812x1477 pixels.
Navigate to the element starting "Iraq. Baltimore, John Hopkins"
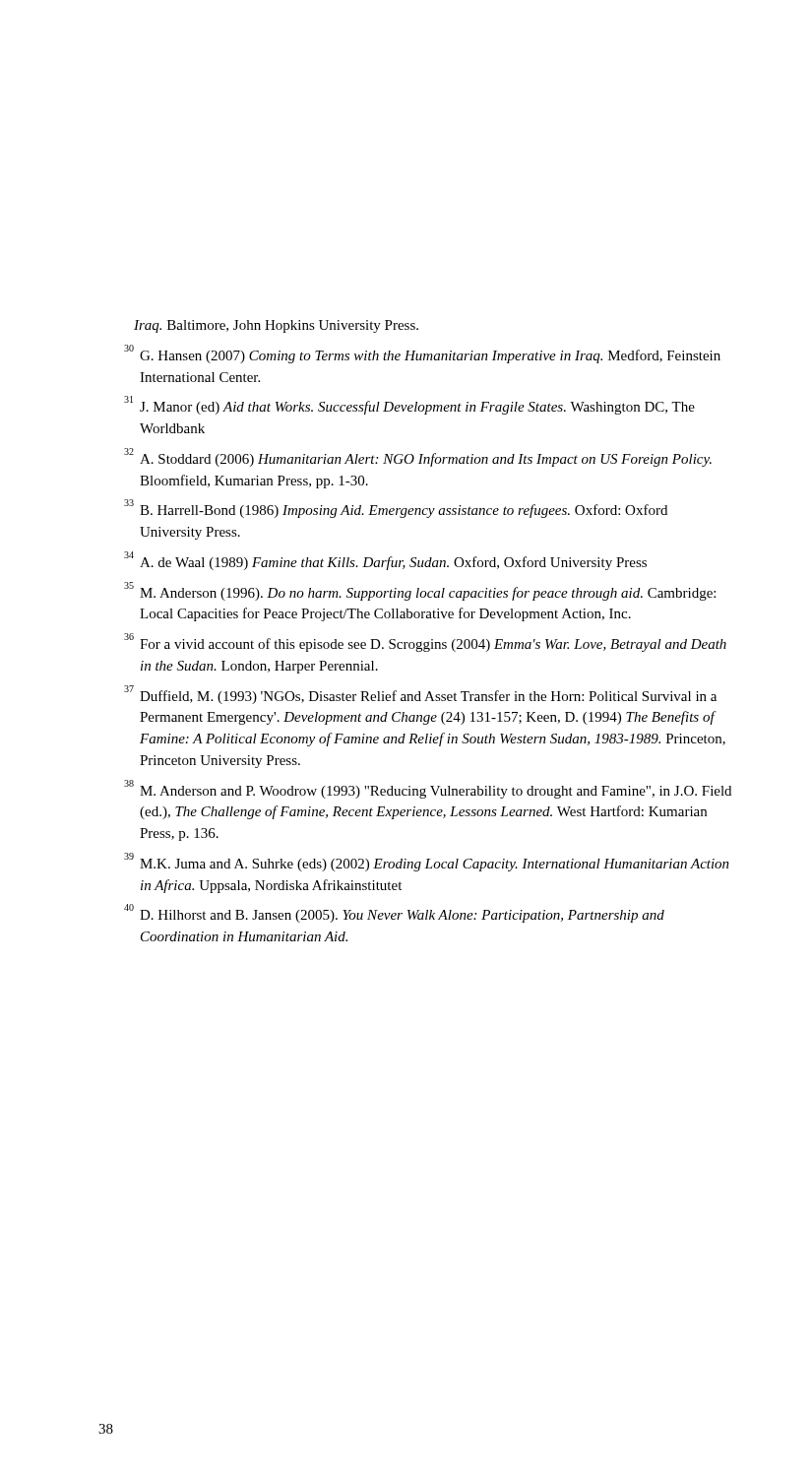[x=277, y=325]
